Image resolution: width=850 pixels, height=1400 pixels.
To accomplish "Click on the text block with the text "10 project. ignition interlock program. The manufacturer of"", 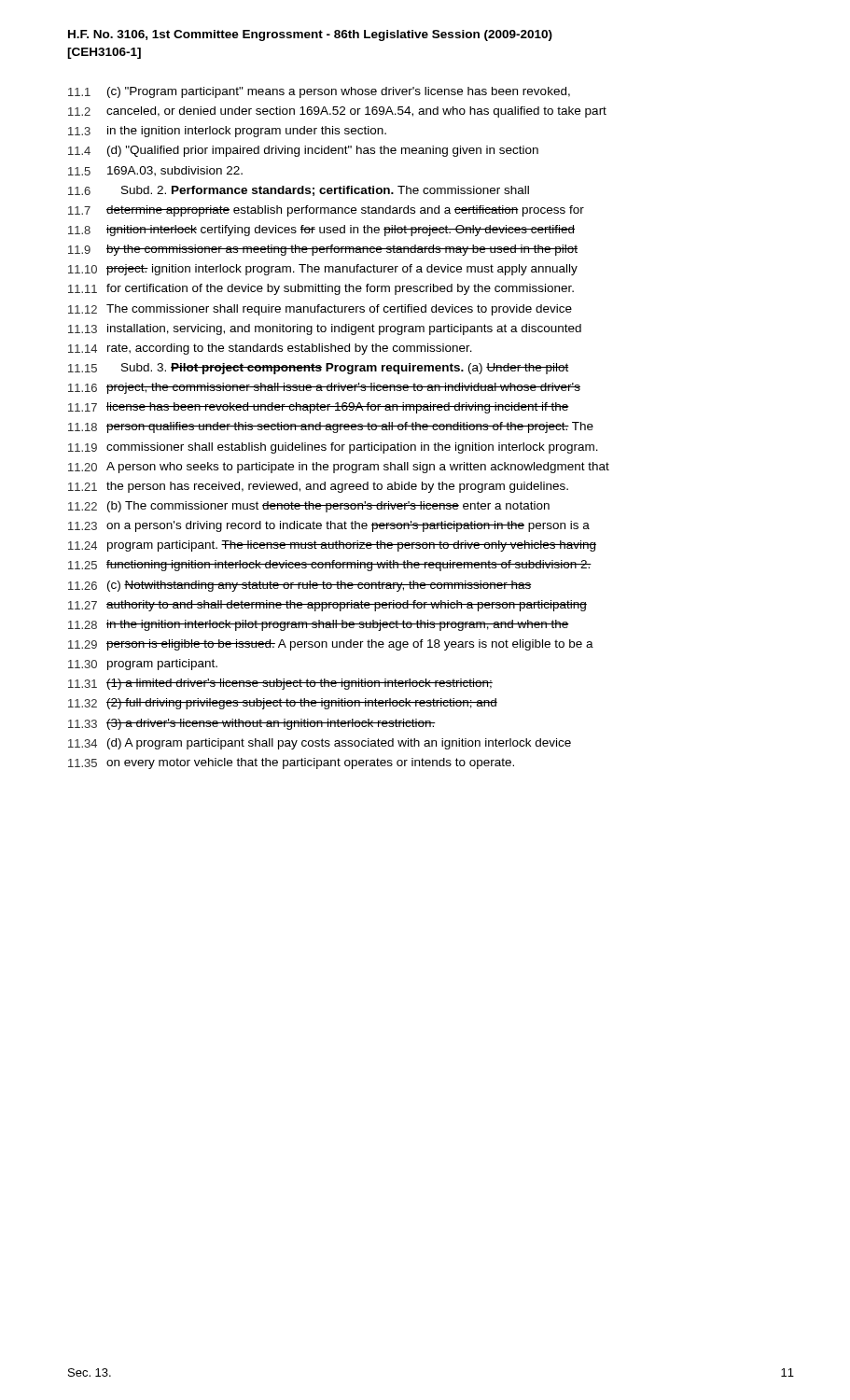I will click(x=431, y=270).
